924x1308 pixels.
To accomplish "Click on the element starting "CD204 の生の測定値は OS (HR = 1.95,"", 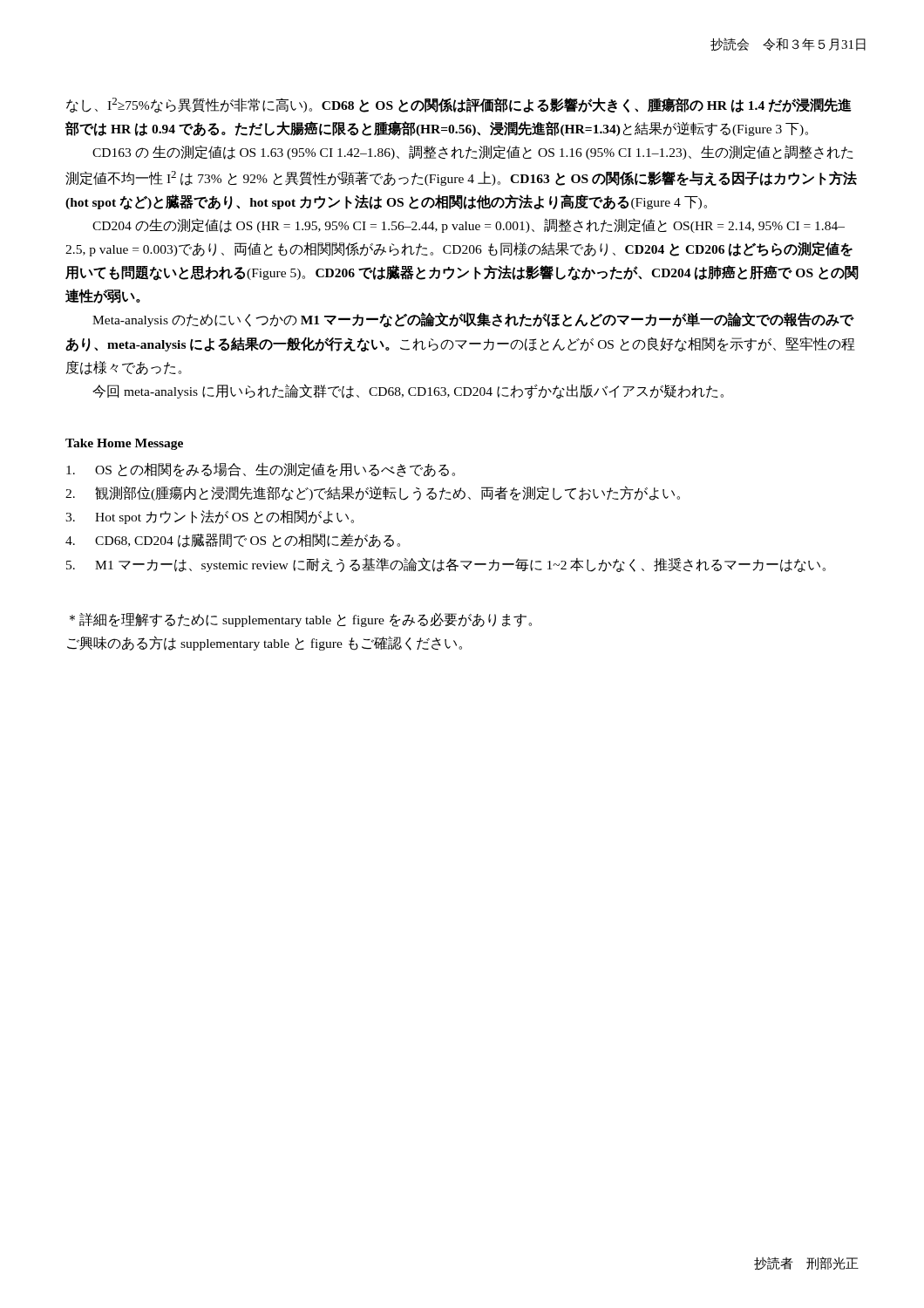I will coord(462,261).
